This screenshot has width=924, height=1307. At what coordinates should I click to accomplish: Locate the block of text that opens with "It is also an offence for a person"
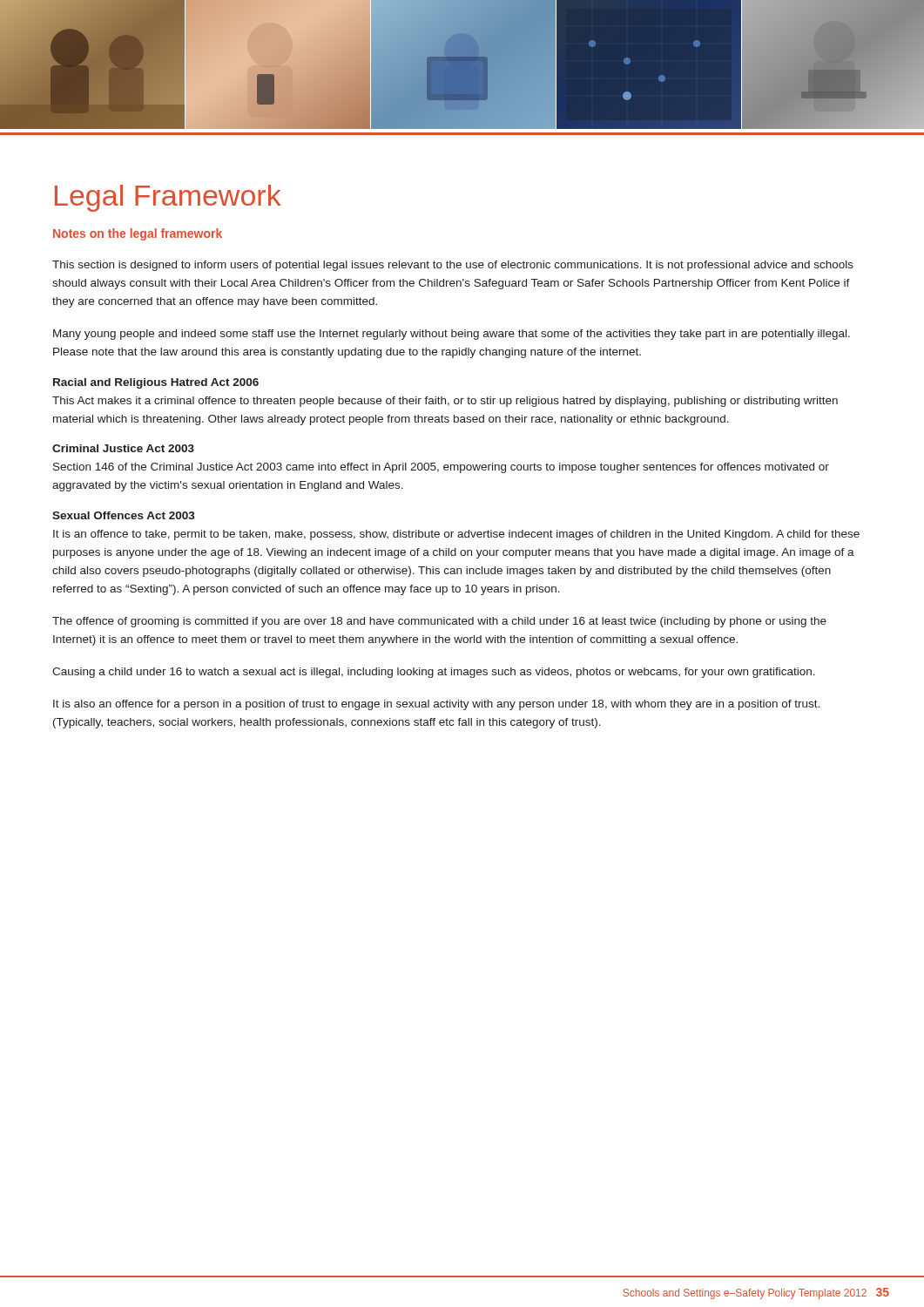436,713
